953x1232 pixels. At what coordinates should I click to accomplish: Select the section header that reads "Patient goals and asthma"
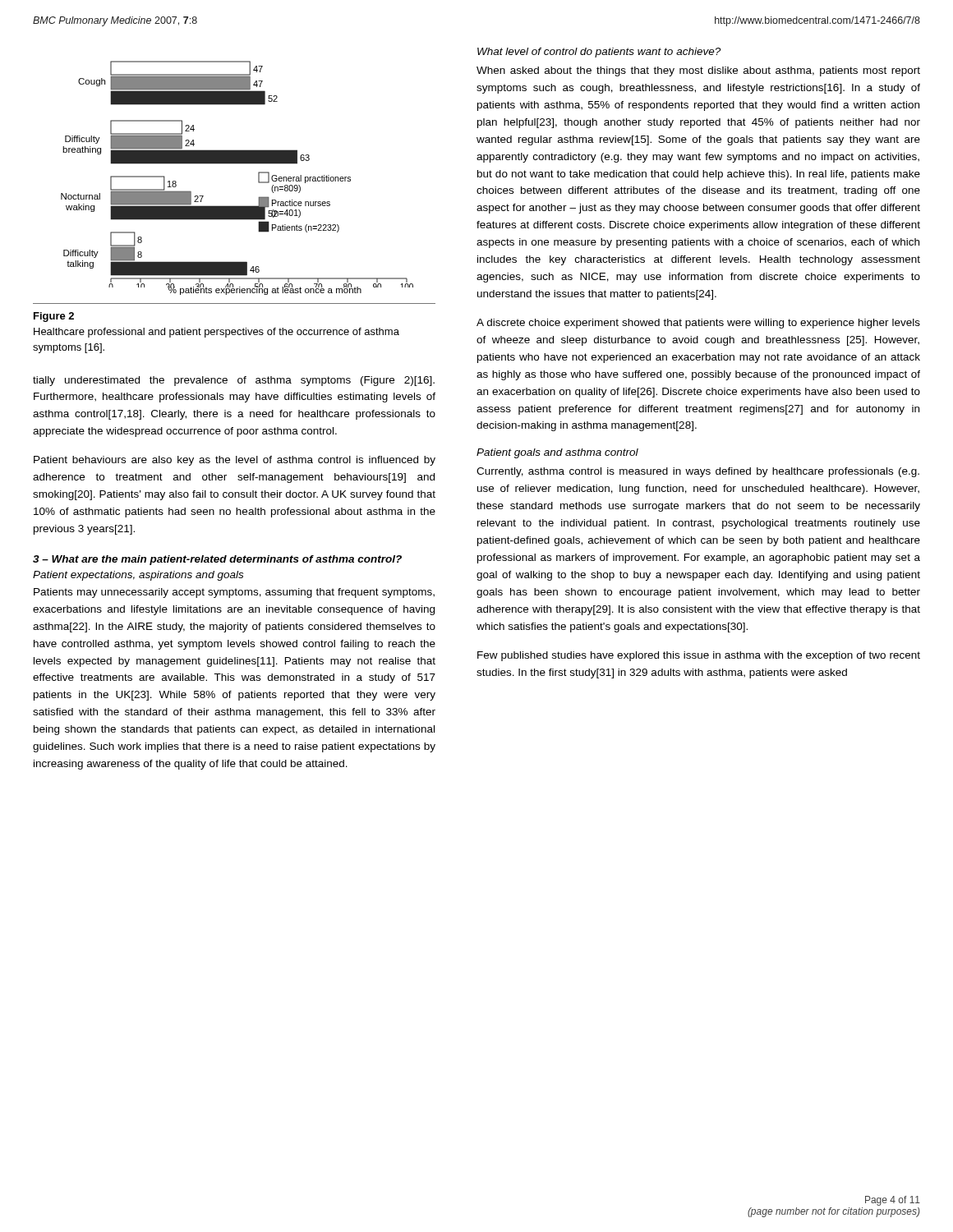pos(557,452)
